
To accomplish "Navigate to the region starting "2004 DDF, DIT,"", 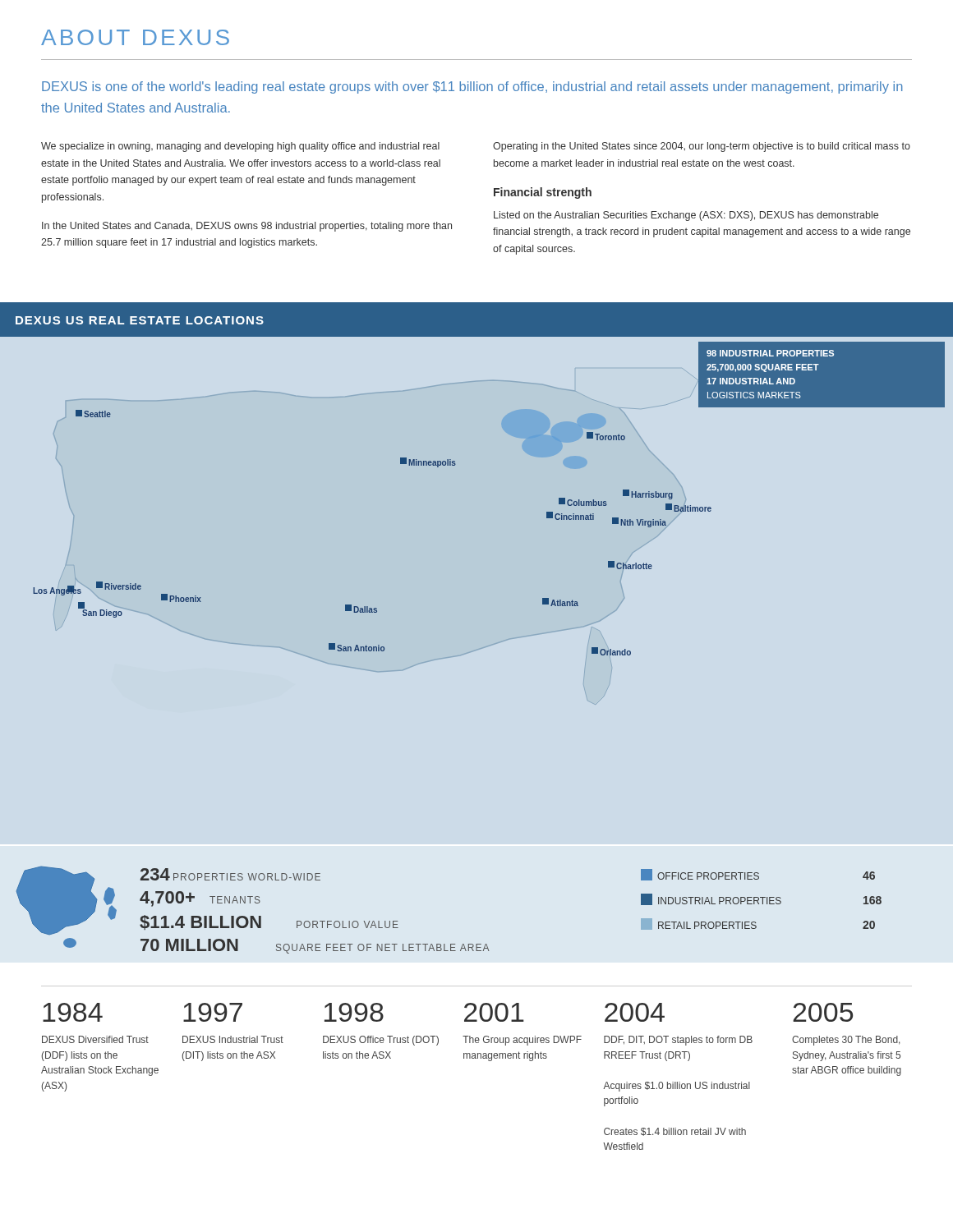I will click(687, 1076).
